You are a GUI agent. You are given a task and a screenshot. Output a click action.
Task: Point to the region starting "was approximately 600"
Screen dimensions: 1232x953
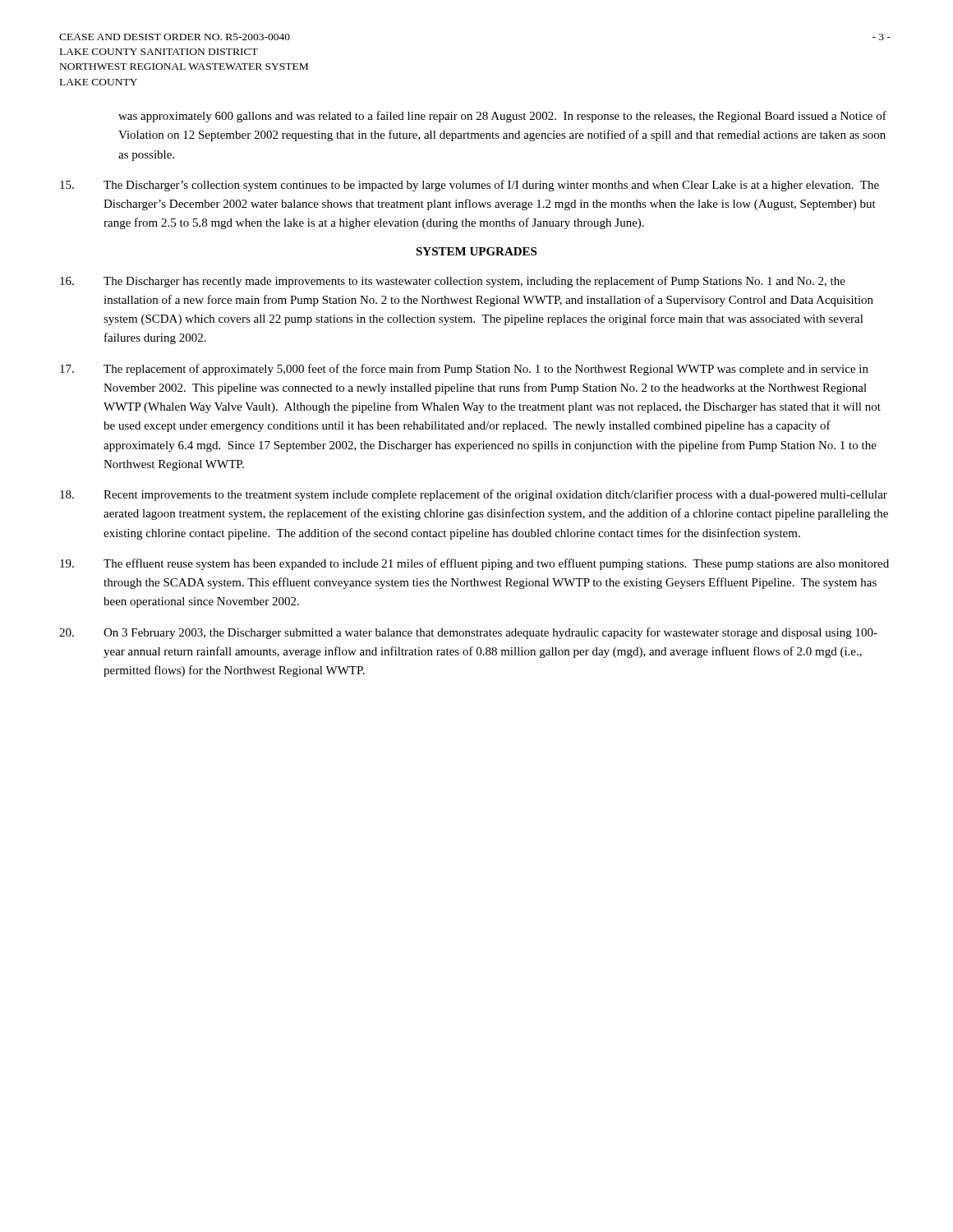click(x=502, y=135)
